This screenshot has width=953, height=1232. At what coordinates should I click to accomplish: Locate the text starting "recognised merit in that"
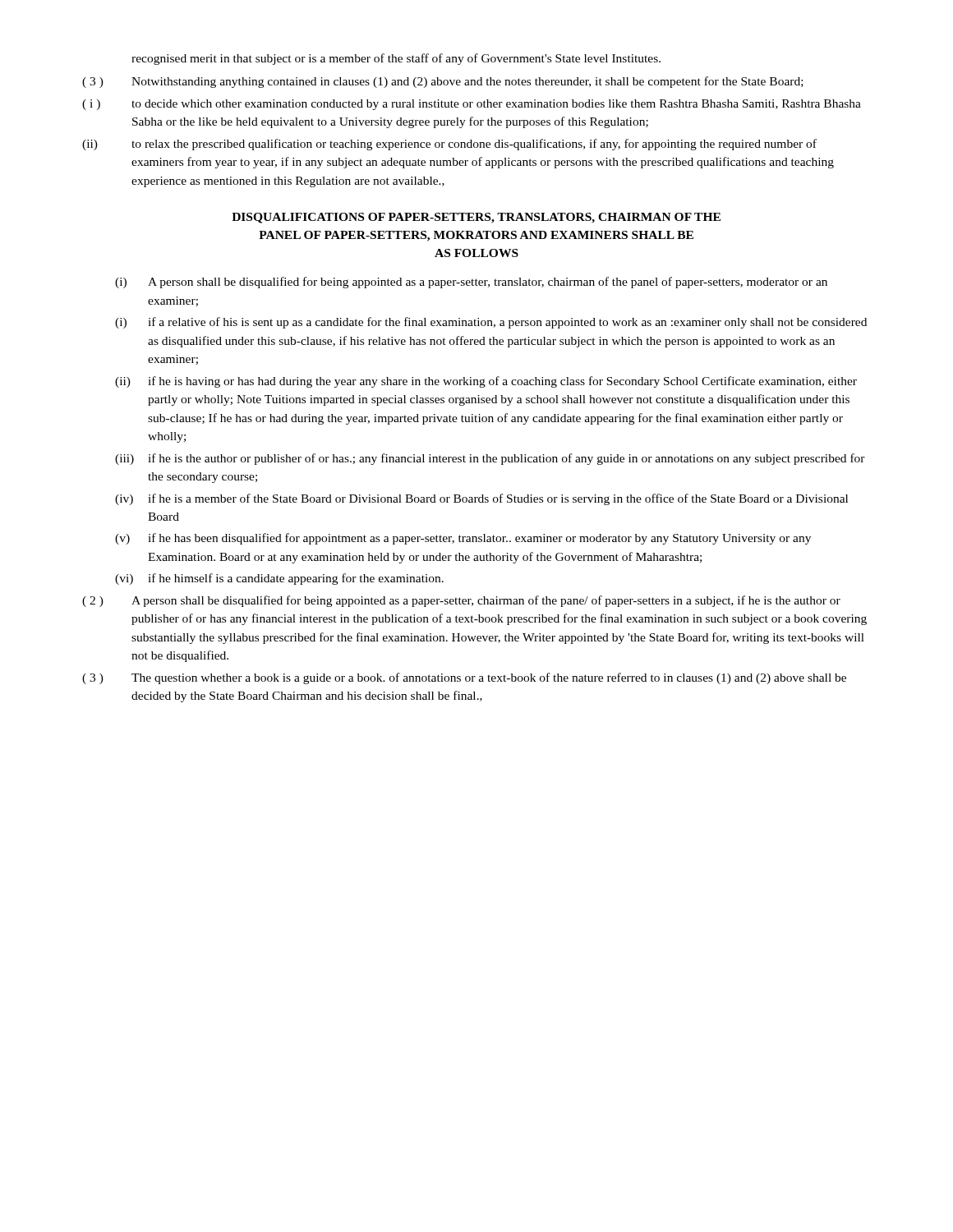pos(396,58)
